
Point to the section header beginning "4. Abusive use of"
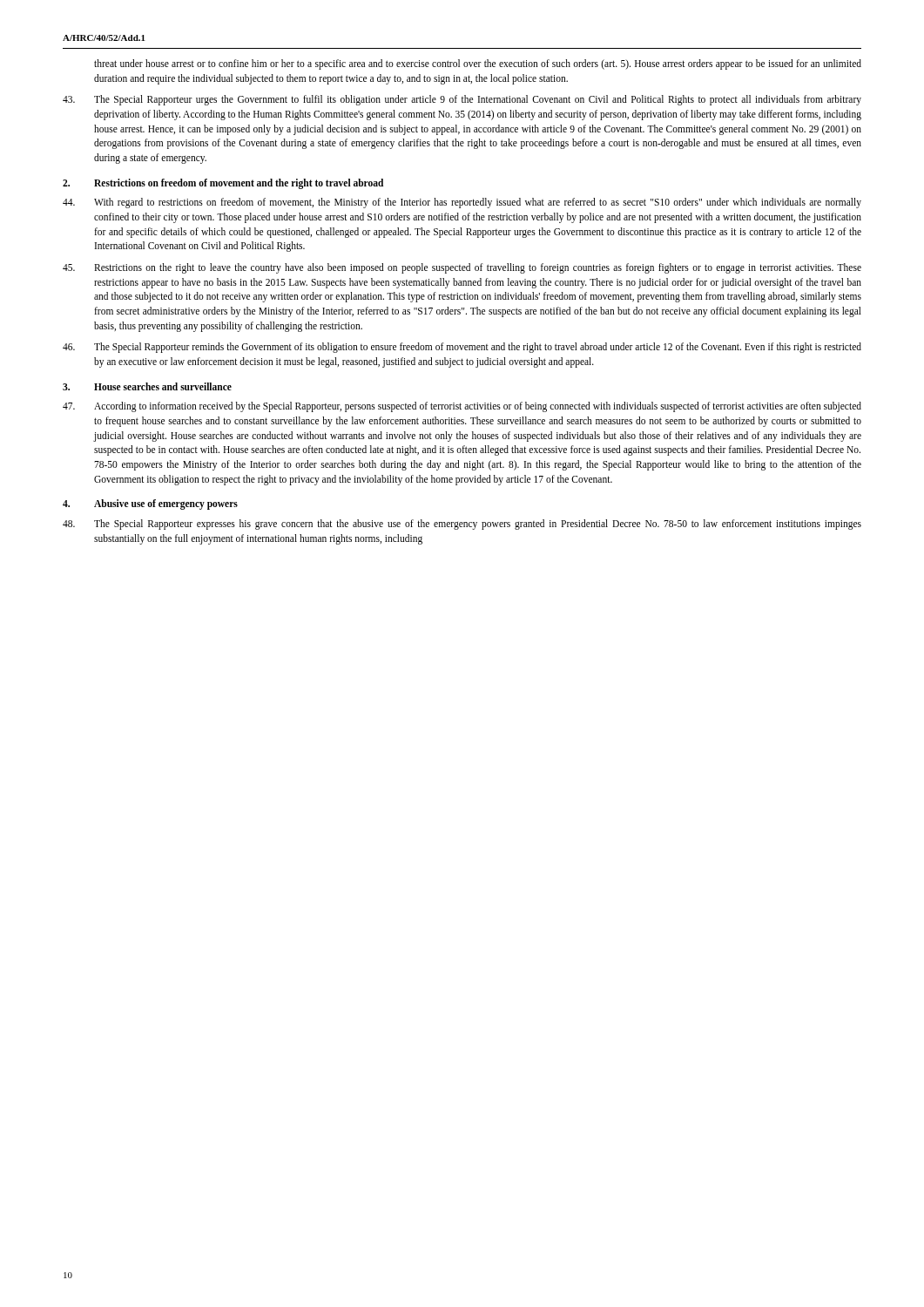point(150,504)
